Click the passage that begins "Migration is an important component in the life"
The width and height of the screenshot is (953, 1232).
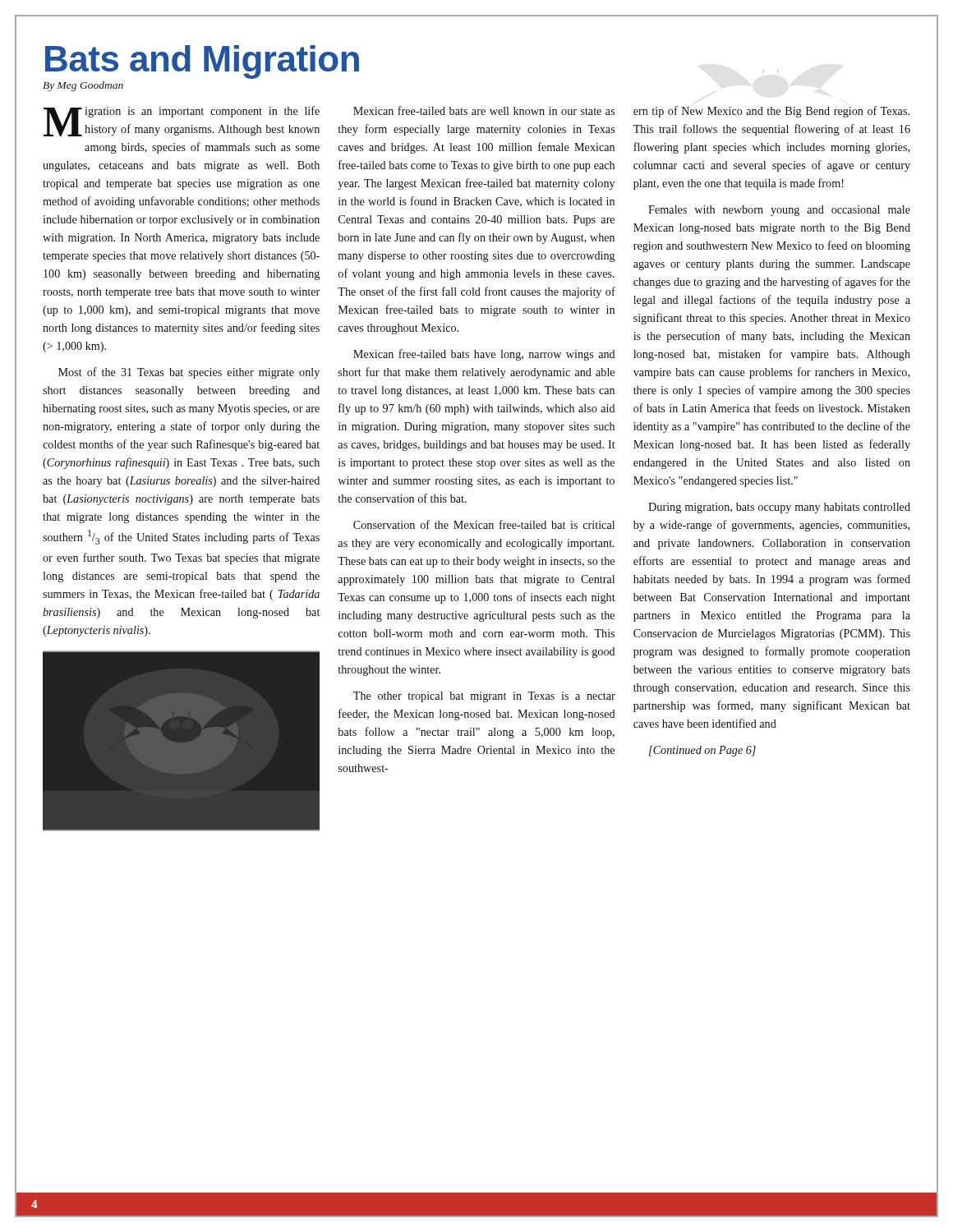[181, 371]
